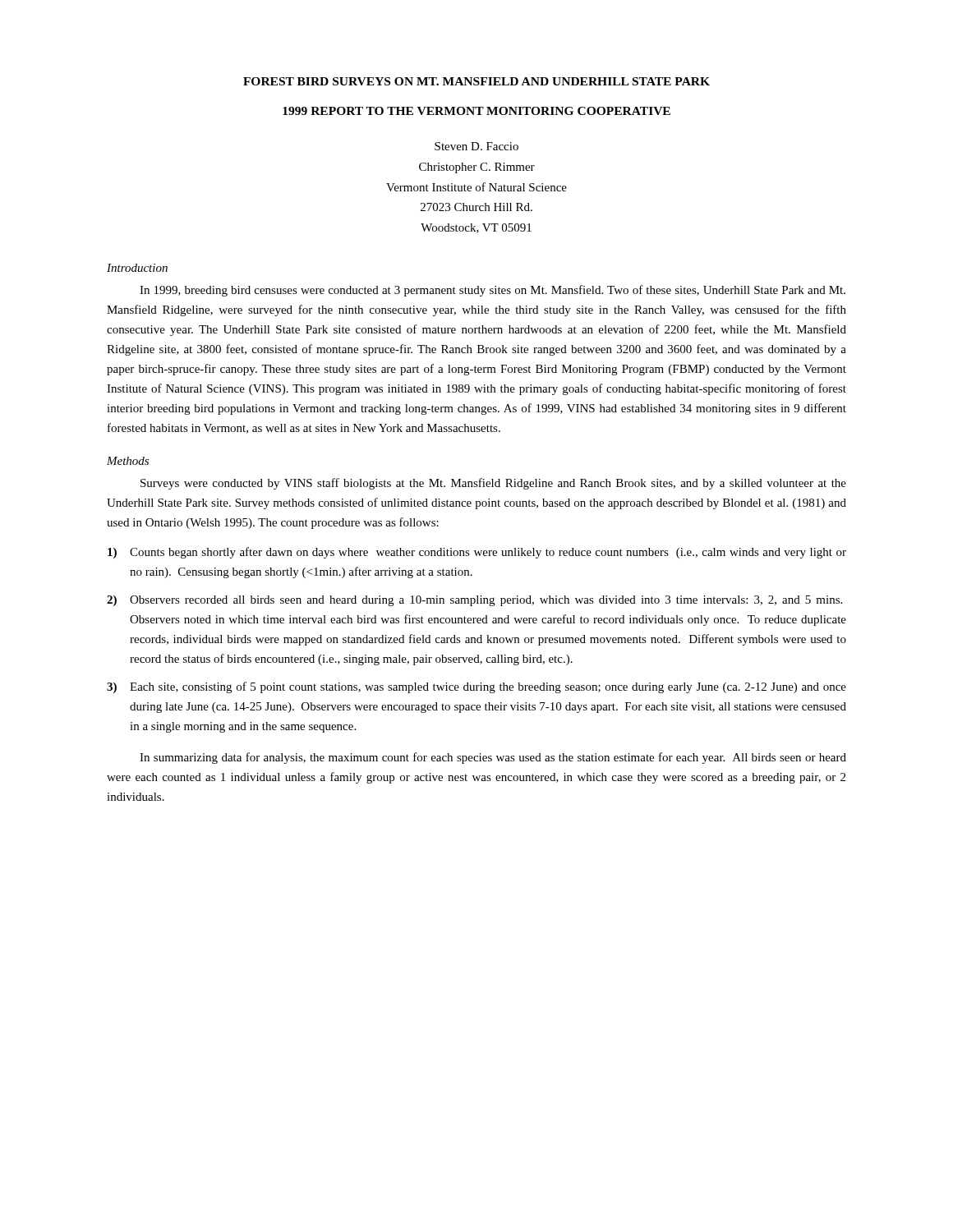
Task: Find the block on this page that starts "Steven D. Faccio Christopher C. Rimmer Vermont Institute"
Action: point(476,187)
